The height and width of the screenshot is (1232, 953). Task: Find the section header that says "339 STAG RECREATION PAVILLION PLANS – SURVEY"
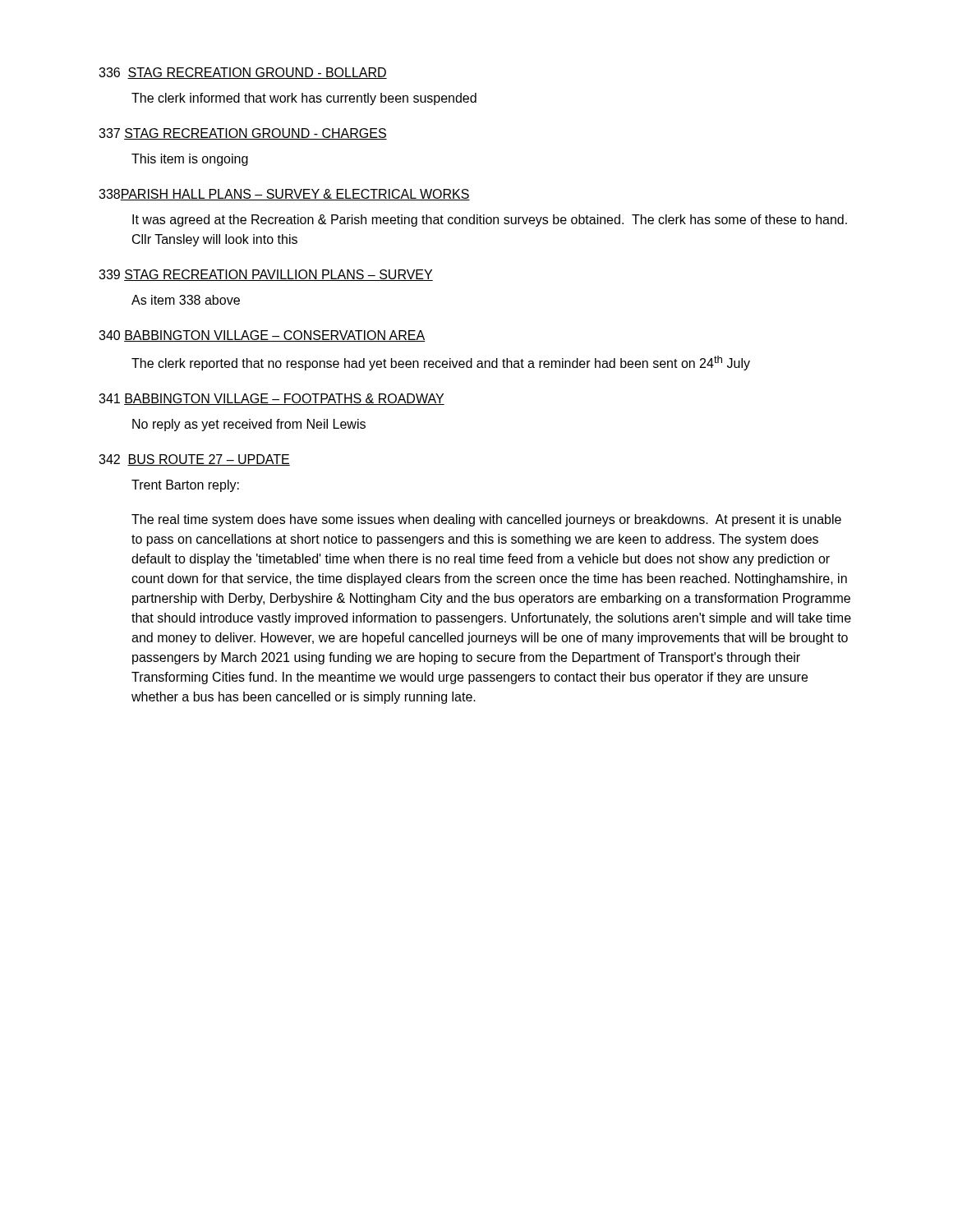(266, 275)
